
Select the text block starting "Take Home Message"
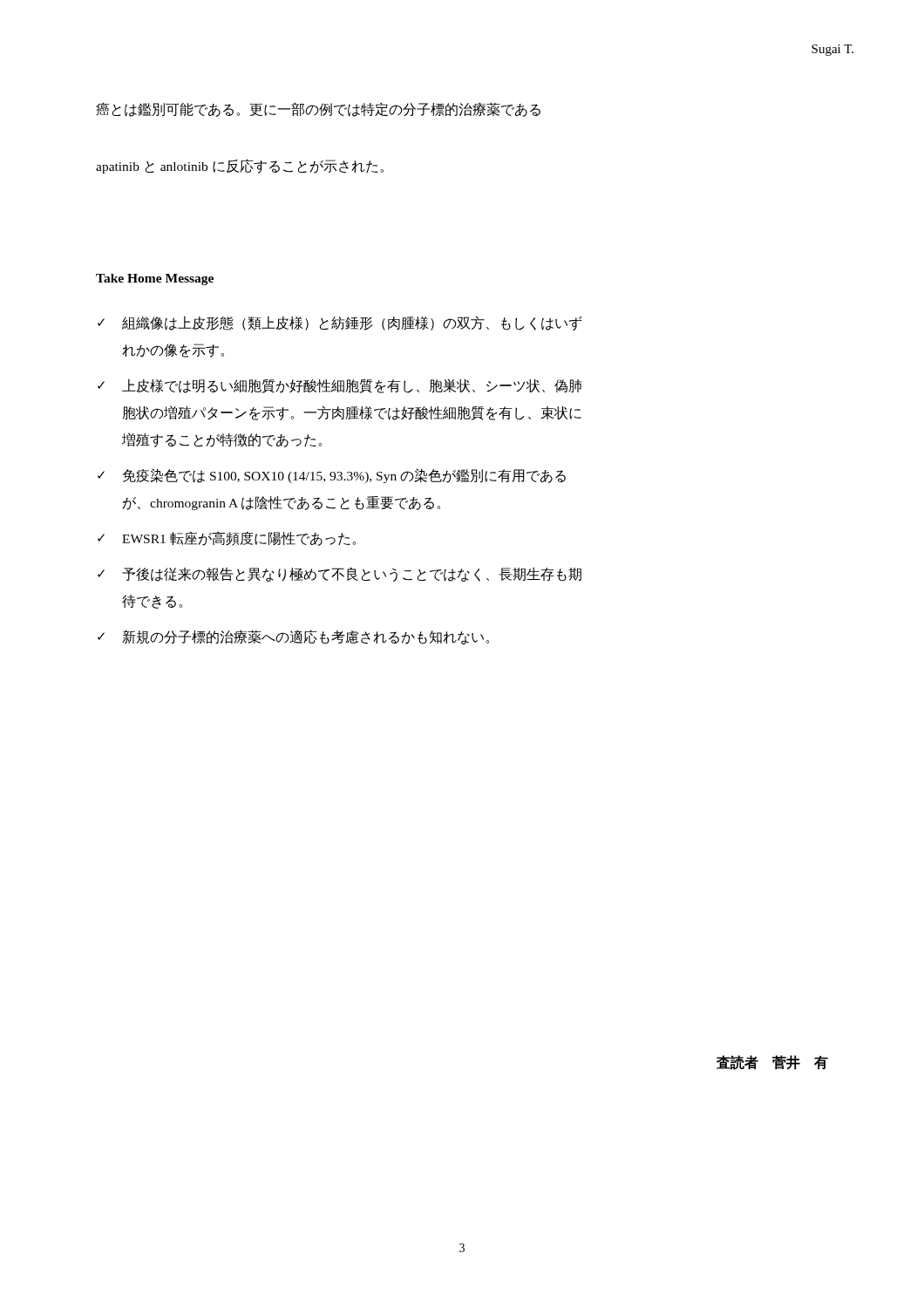click(x=155, y=278)
